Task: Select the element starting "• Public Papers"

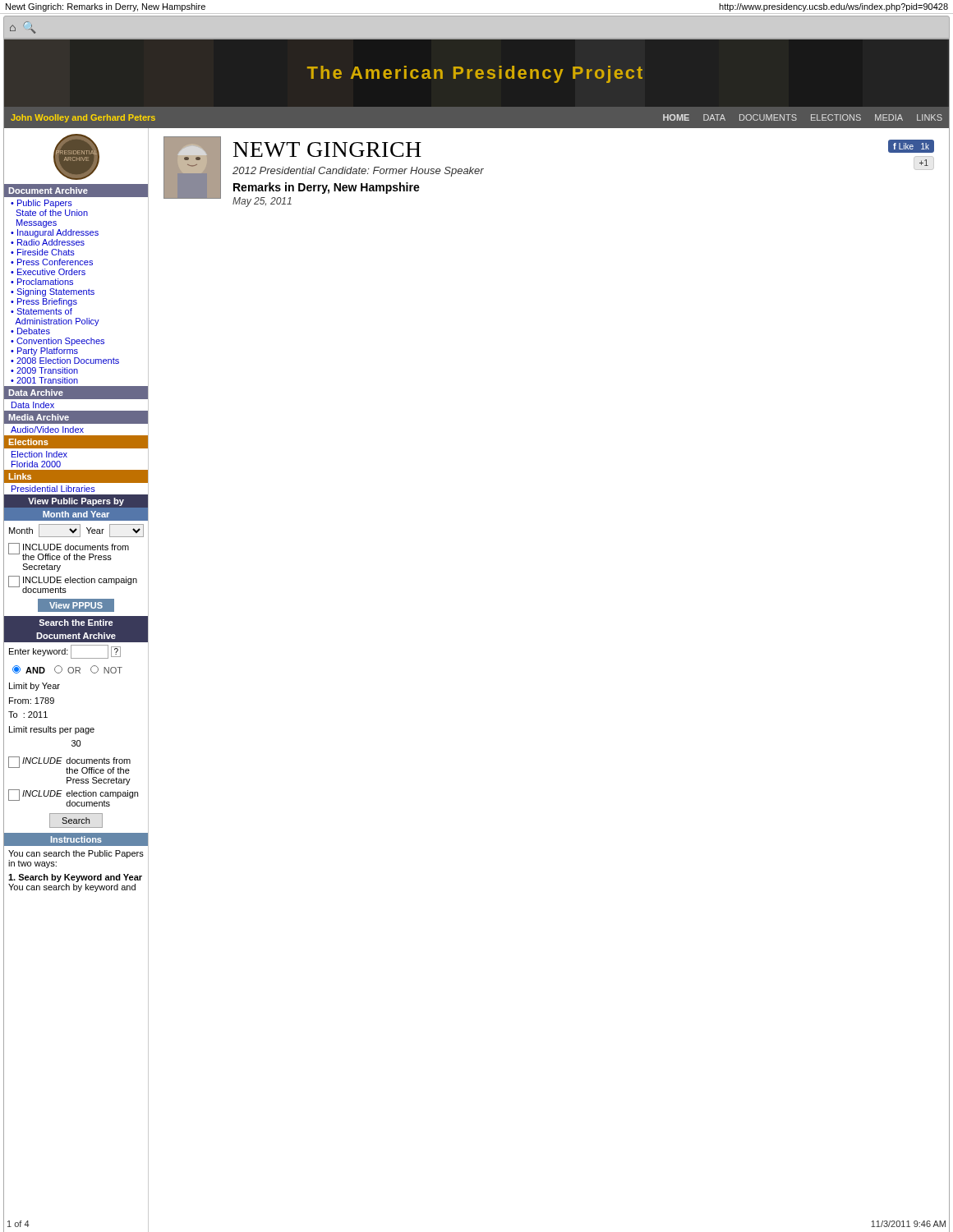Action: (41, 203)
